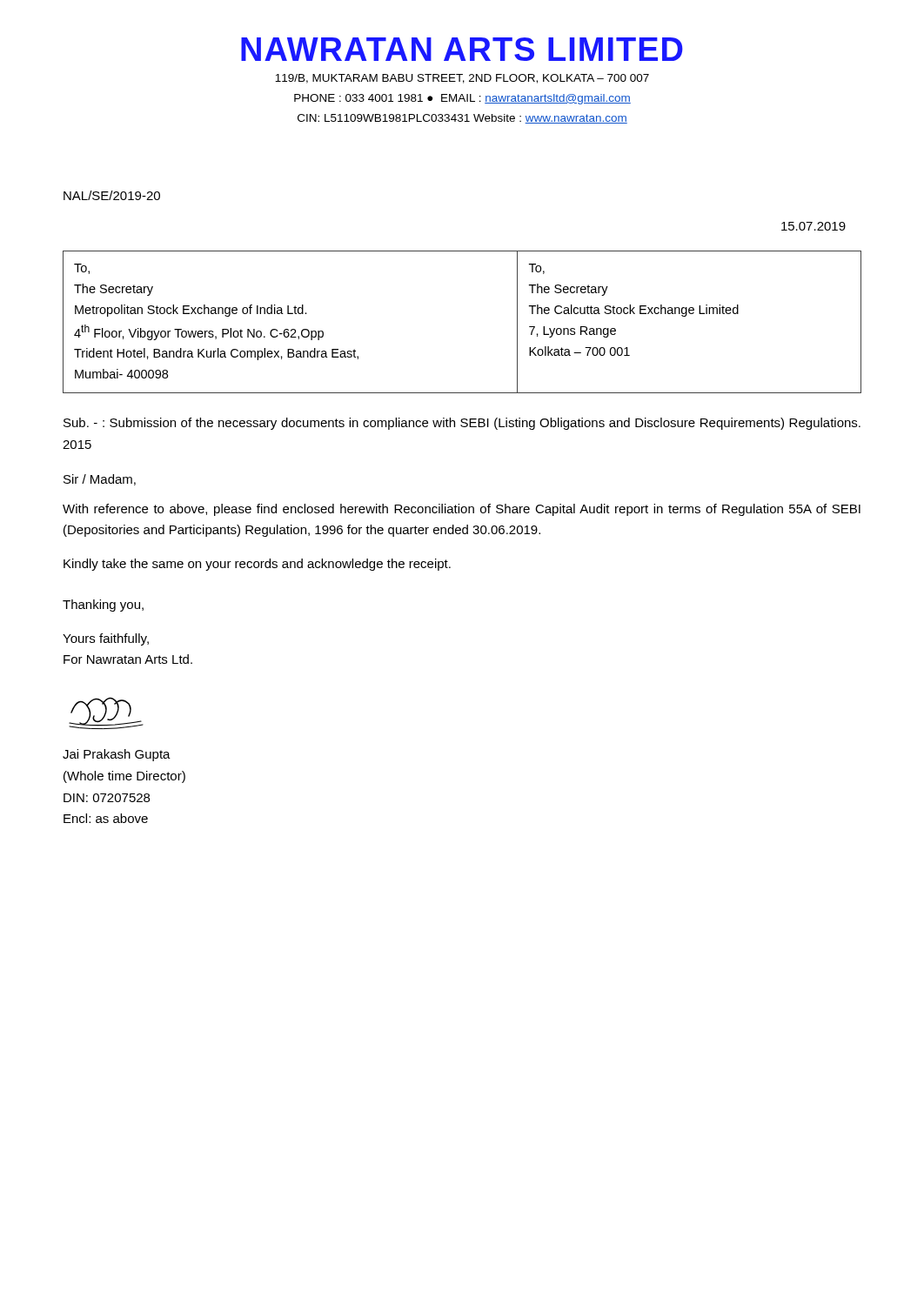Image resolution: width=924 pixels, height=1305 pixels.
Task: Click the illustration
Action: [x=493, y=707]
